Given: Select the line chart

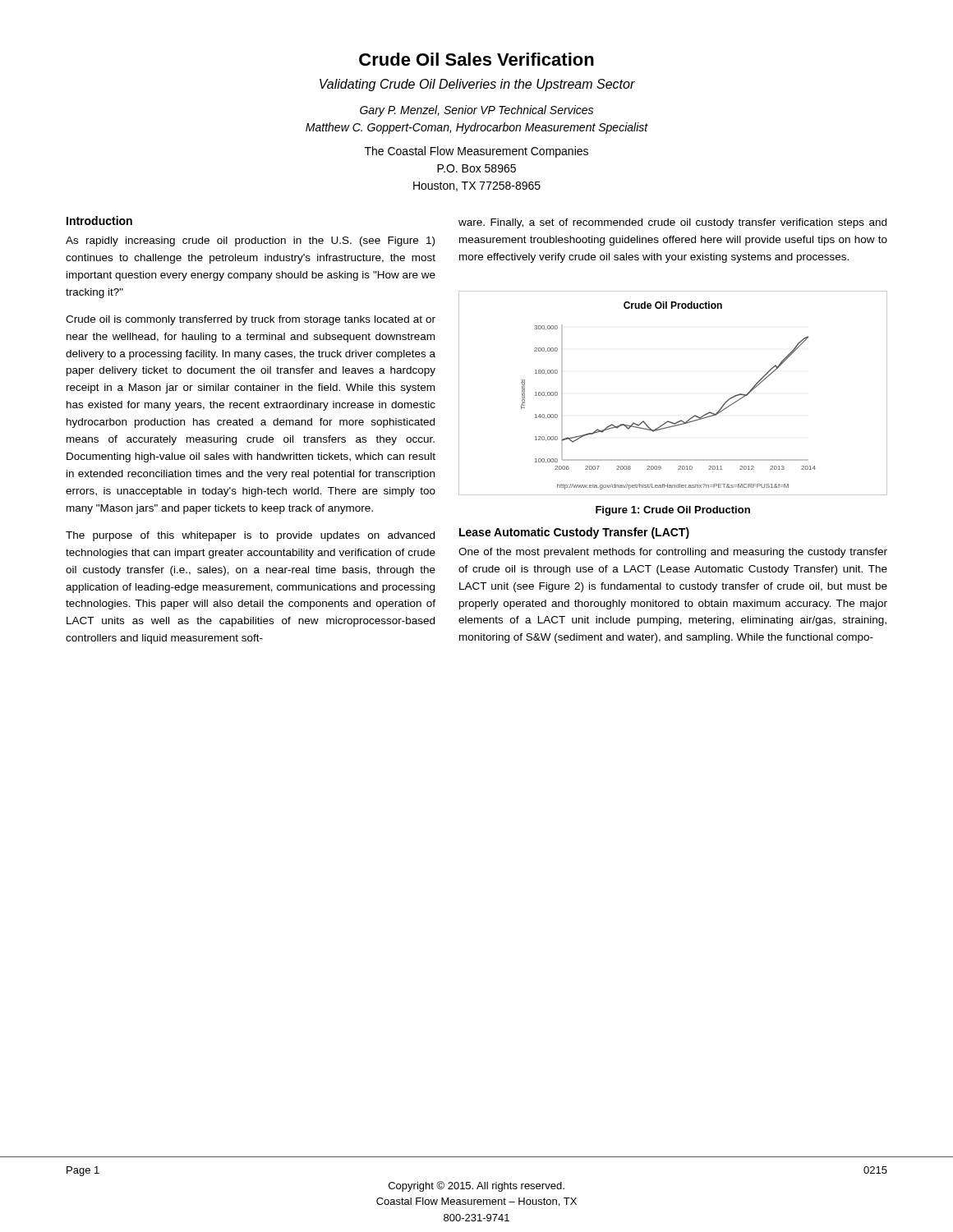Looking at the screenshot, I should (x=673, y=393).
